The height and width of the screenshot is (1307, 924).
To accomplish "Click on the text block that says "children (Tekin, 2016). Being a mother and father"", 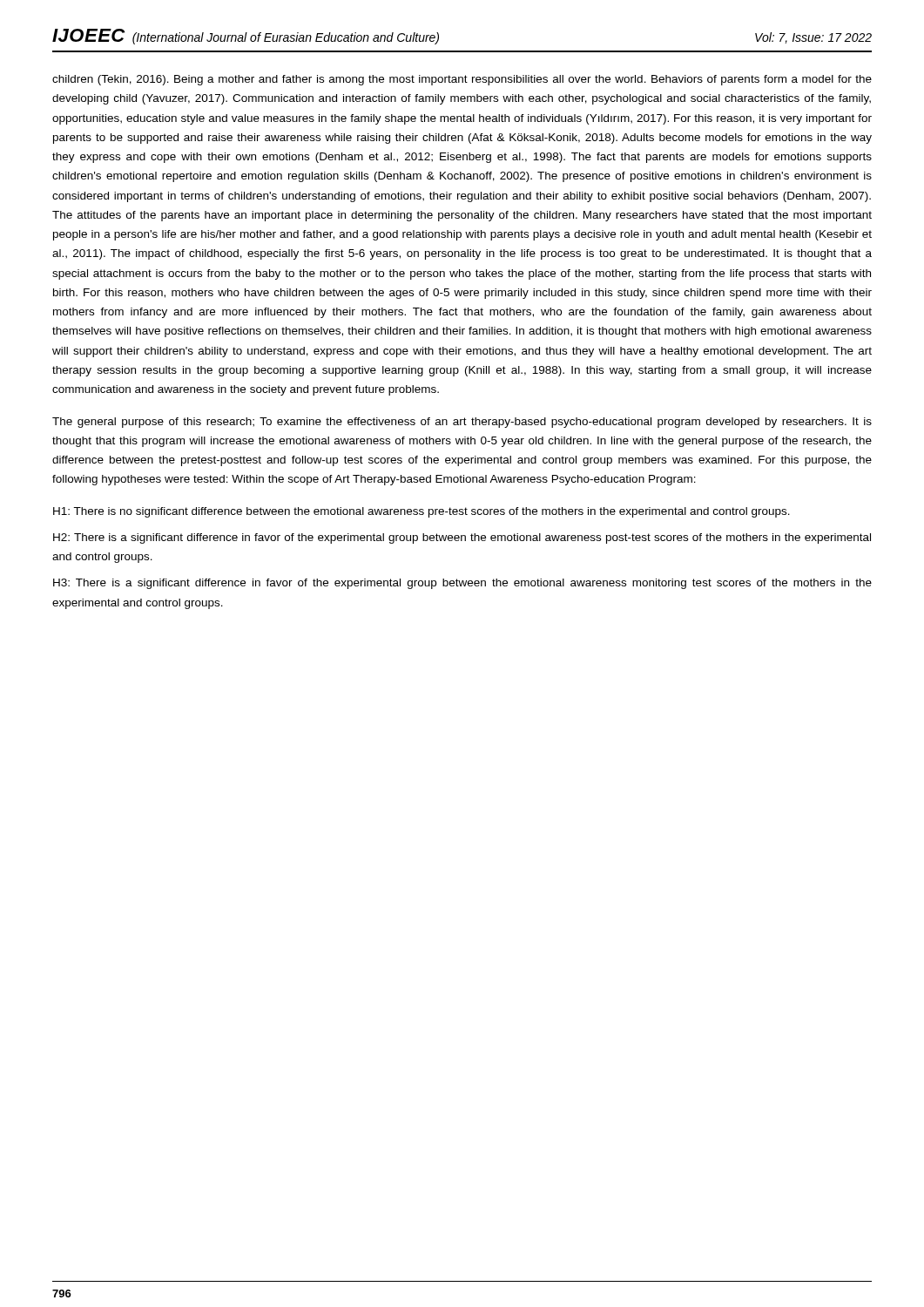I will 462,234.
